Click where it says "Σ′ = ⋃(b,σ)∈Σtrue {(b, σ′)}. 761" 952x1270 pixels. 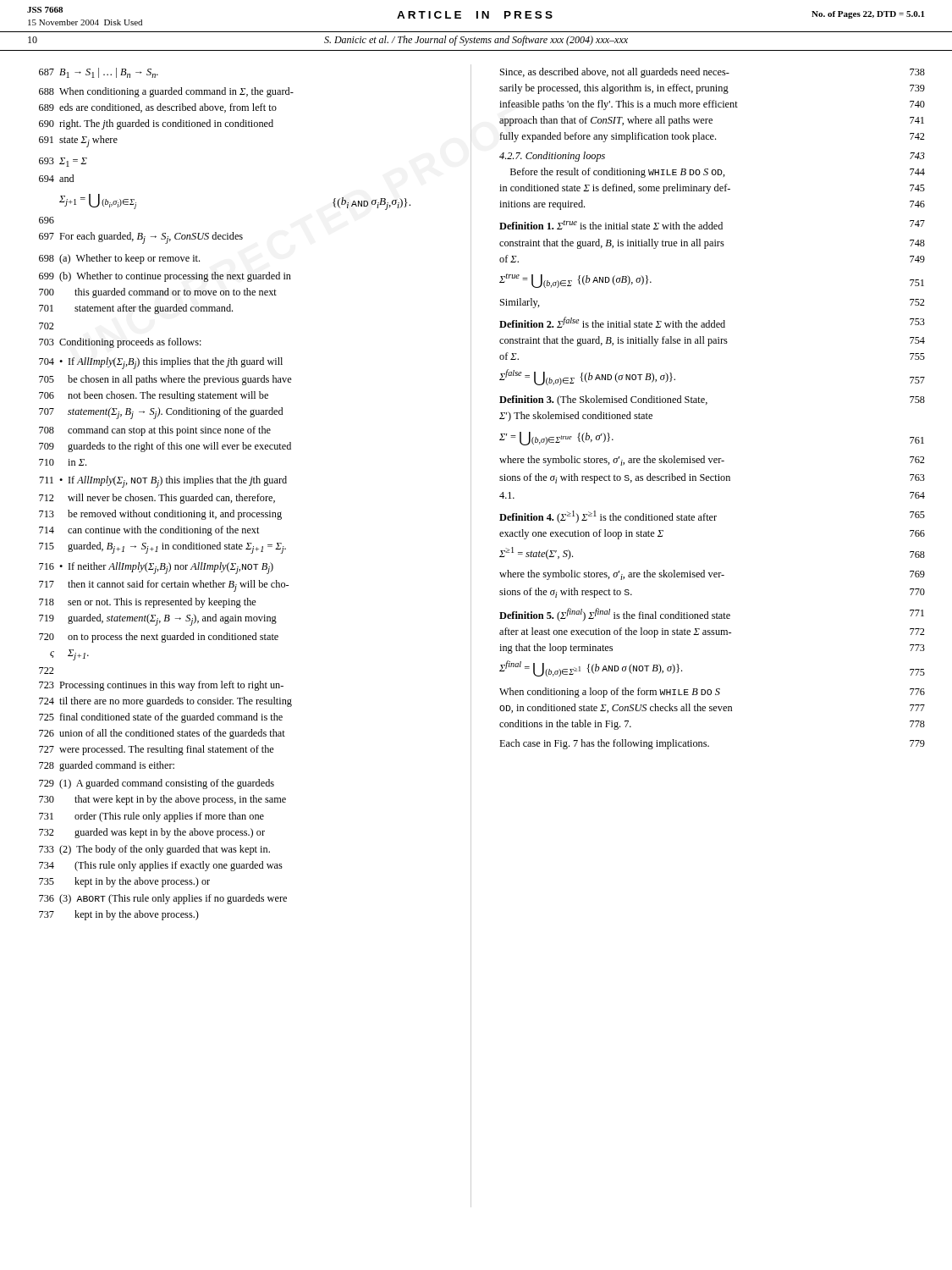point(551,437)
